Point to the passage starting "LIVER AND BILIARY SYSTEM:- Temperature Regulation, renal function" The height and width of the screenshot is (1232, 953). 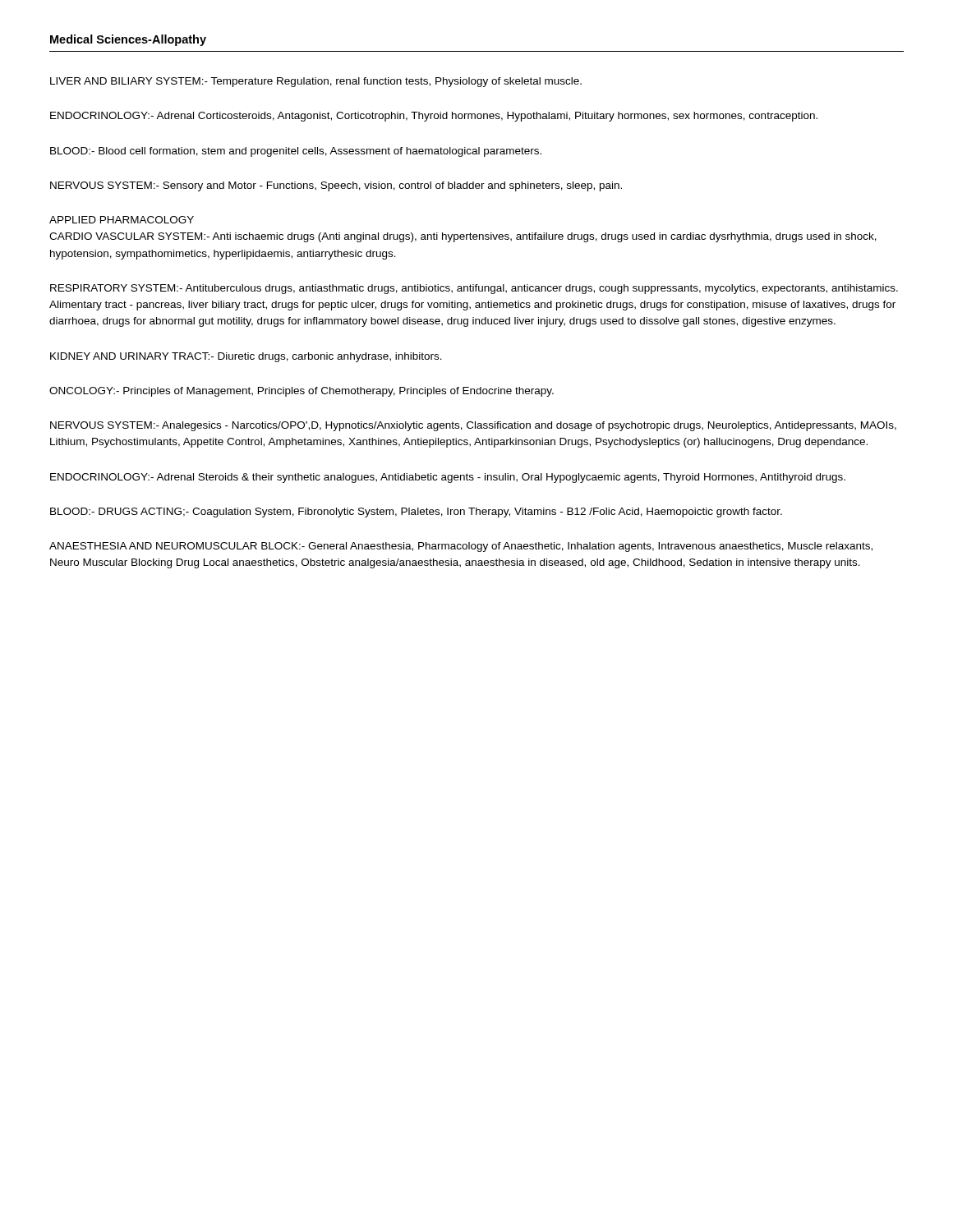point(316,81)
